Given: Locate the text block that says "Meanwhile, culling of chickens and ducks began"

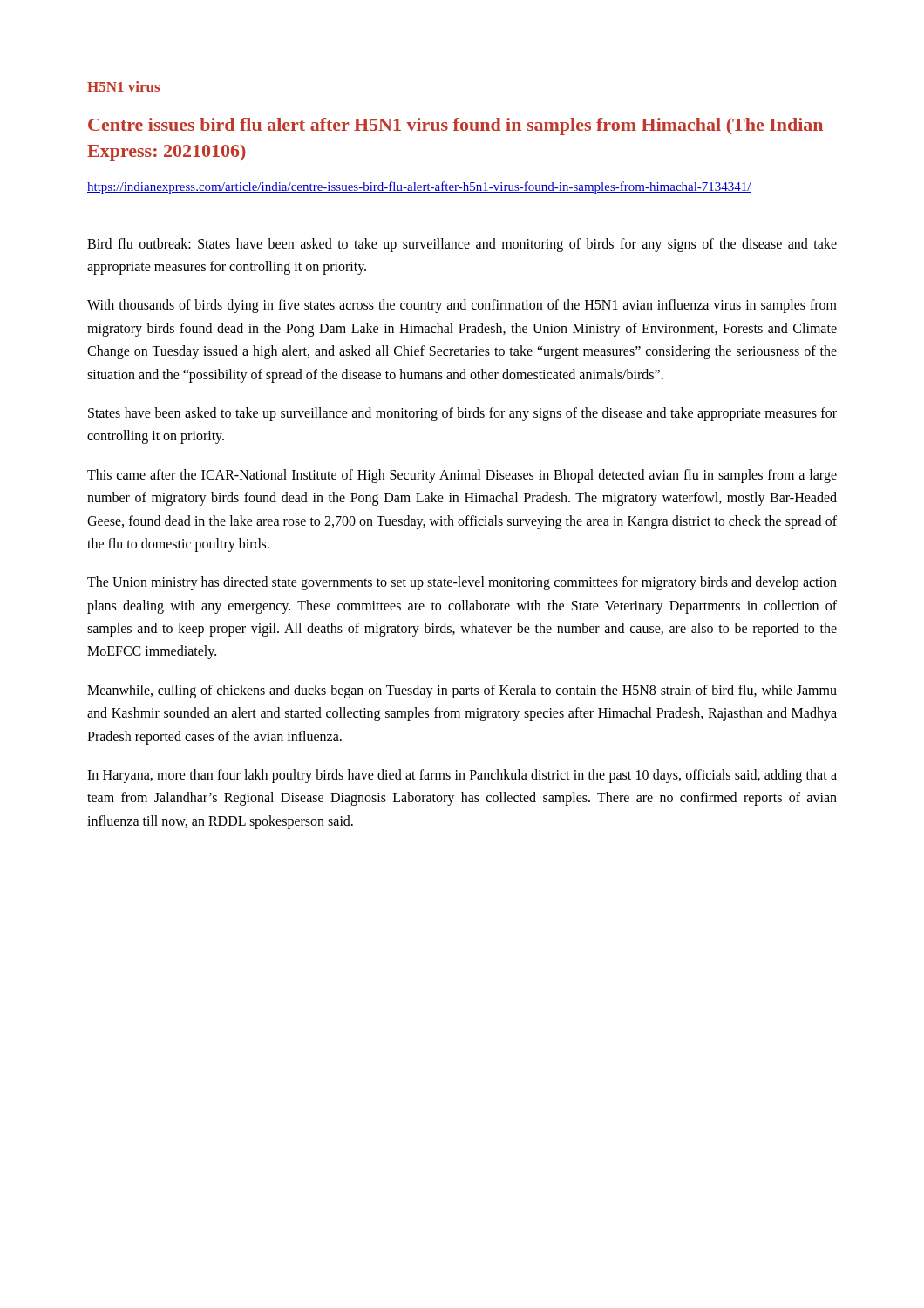Looking at the screenshot, I should pos(462,713).
